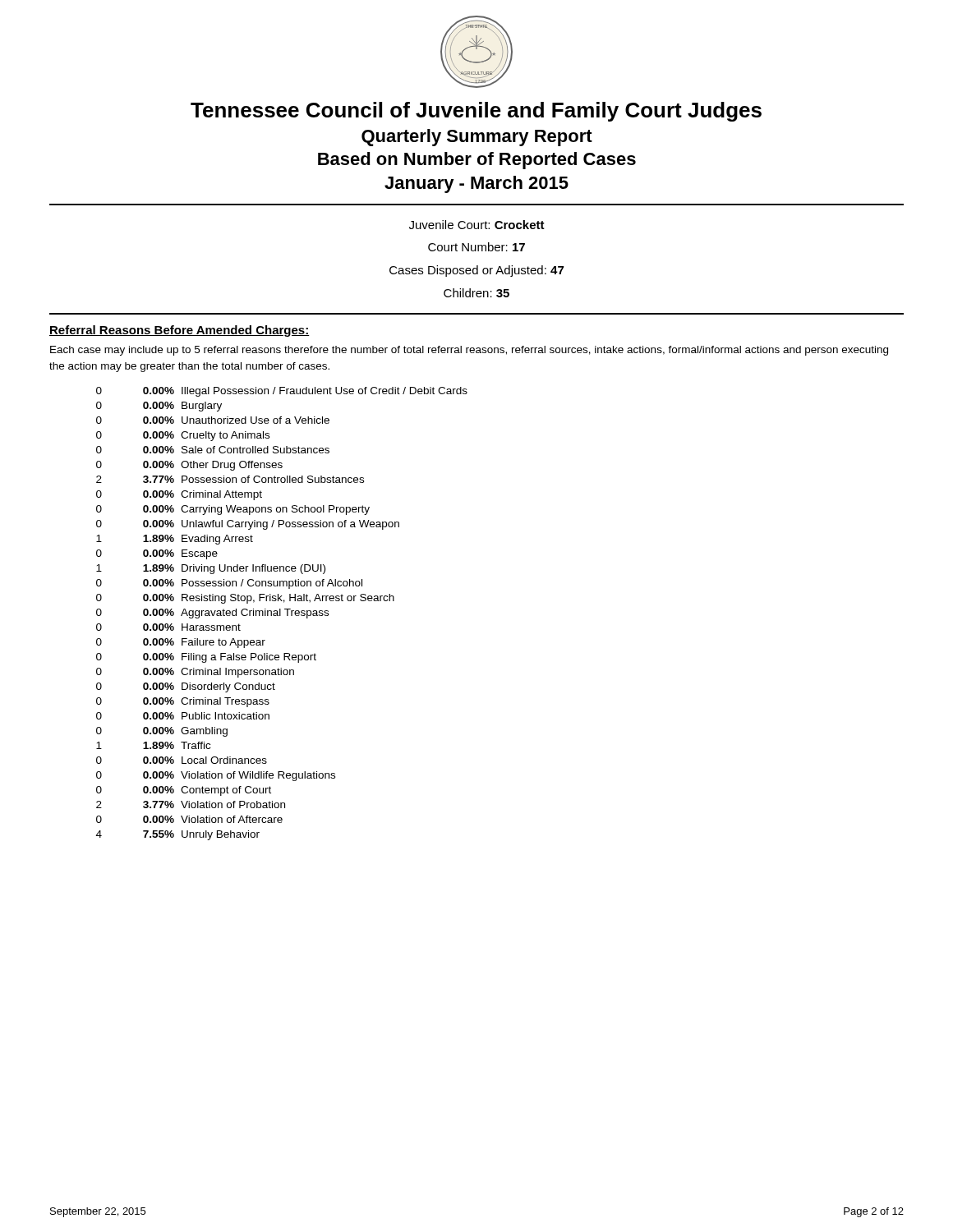Locate the table
Viewport: 953px width, 1232px height.
pyautogui.click(x=476, y=612)
